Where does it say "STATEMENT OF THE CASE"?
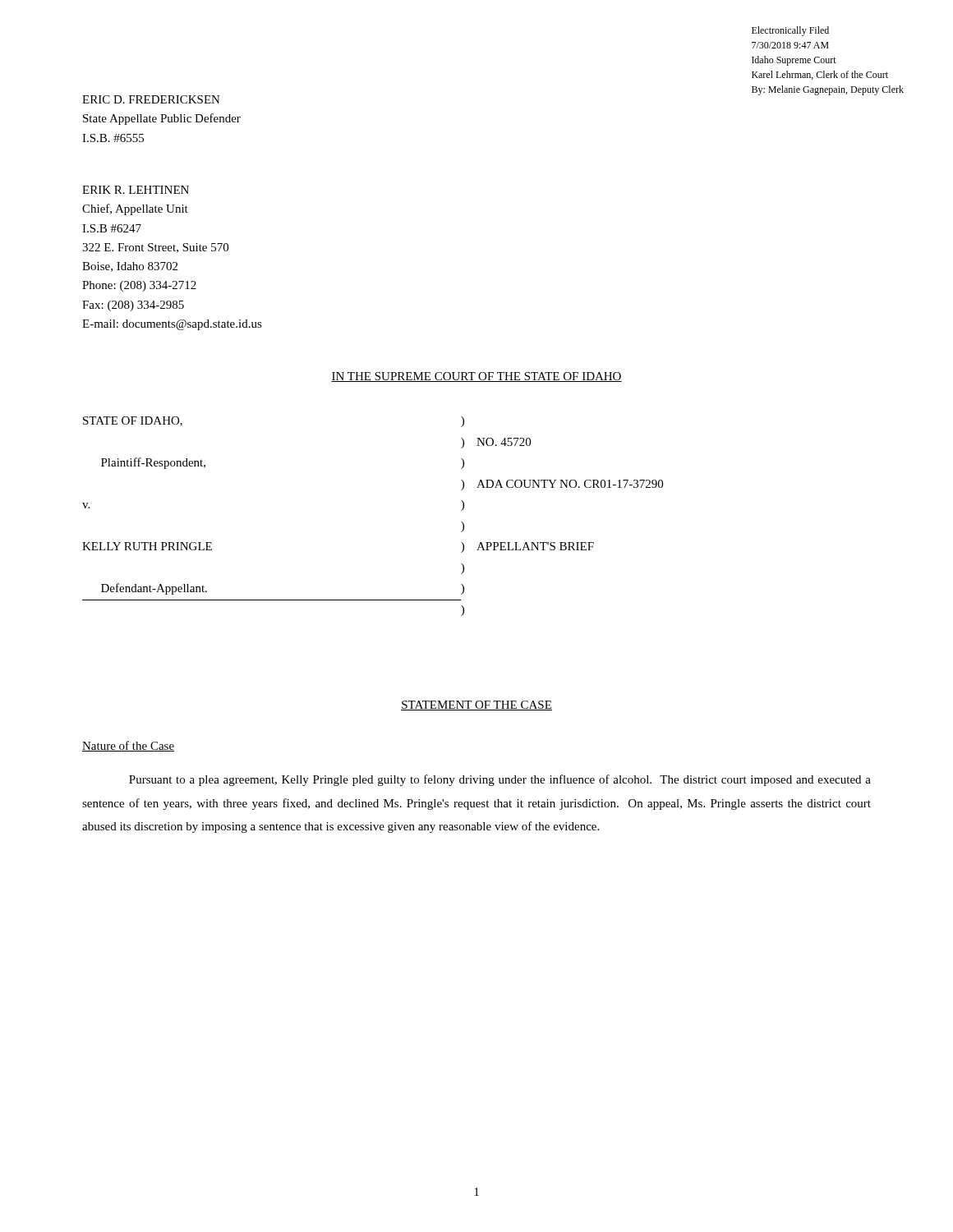Screen dimensions: 1232x953 pyautogui.click(x=476, y=705)
